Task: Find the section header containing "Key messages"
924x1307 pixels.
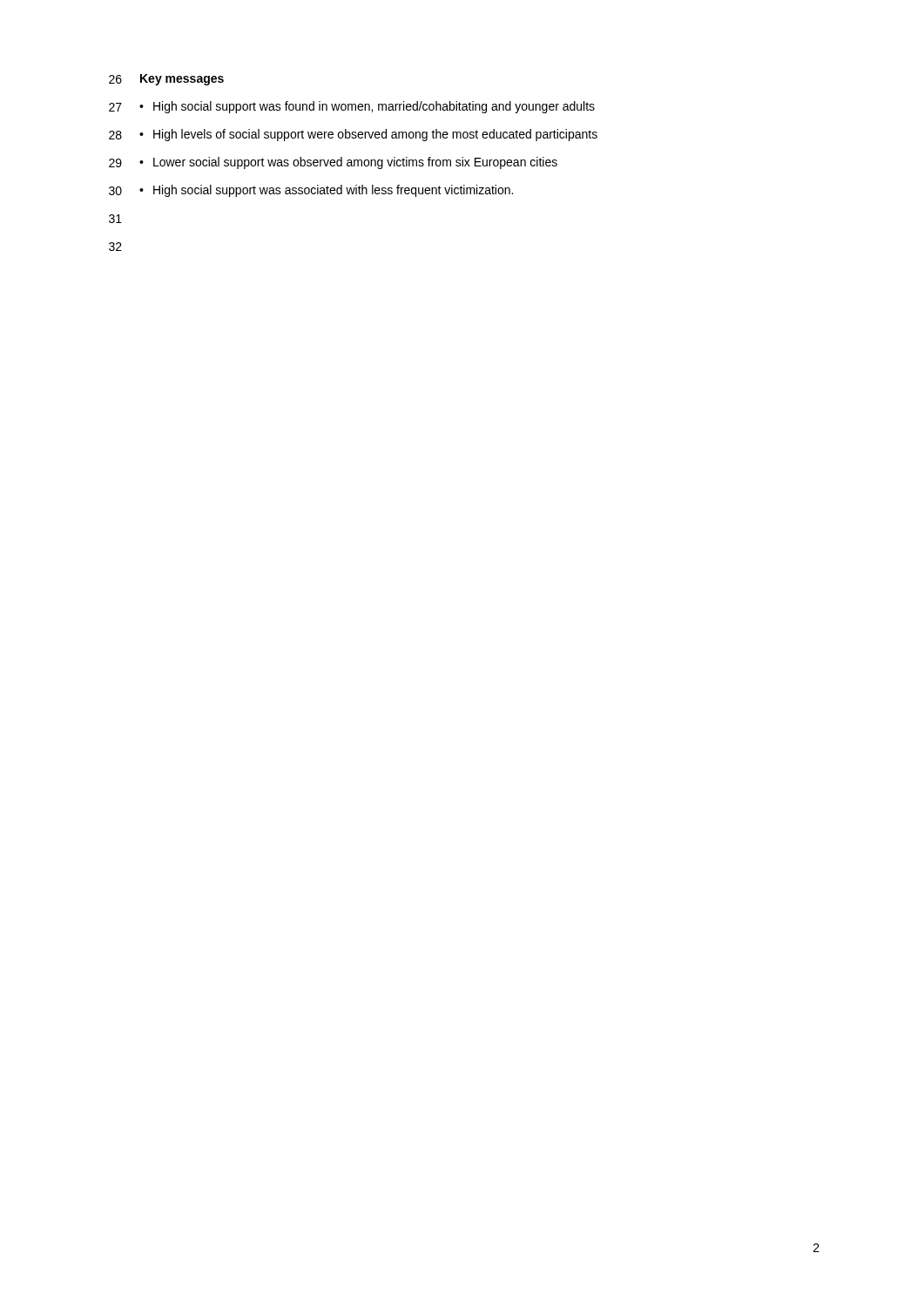Action: click(x=182, y=78)
